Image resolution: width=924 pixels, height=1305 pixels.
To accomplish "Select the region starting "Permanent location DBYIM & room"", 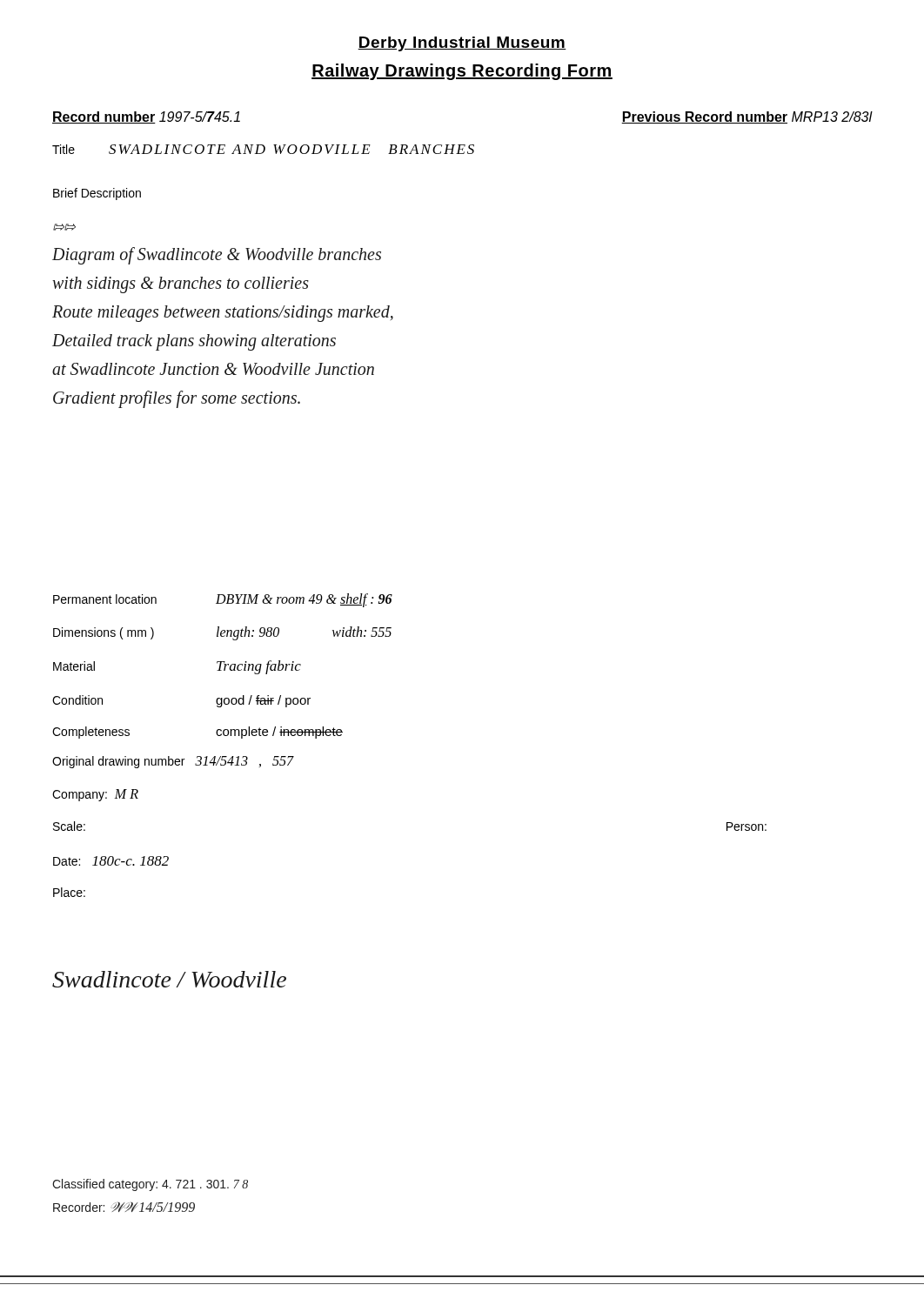I will 222,599.
